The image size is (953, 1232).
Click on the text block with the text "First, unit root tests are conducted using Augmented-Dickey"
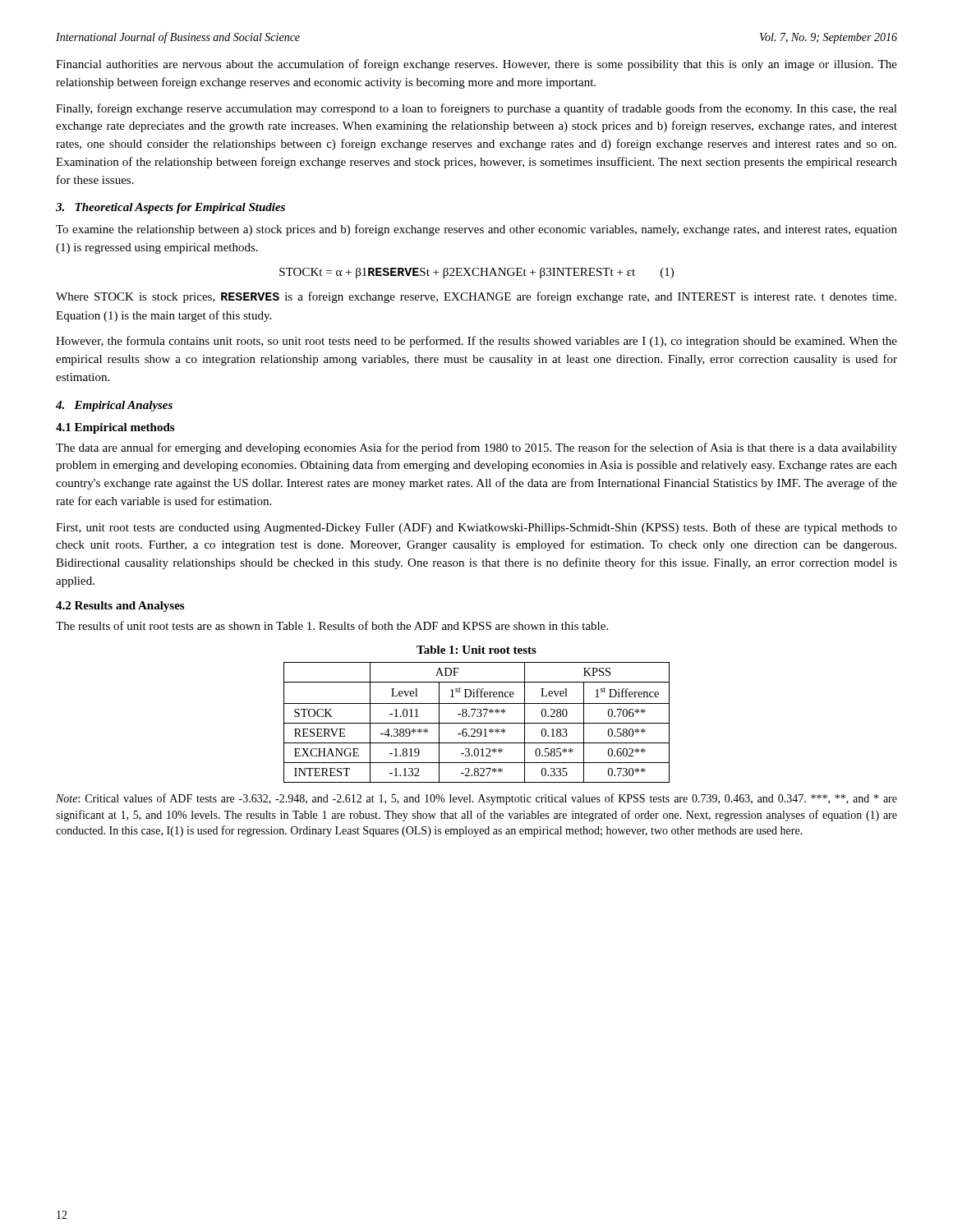point(476,554)
